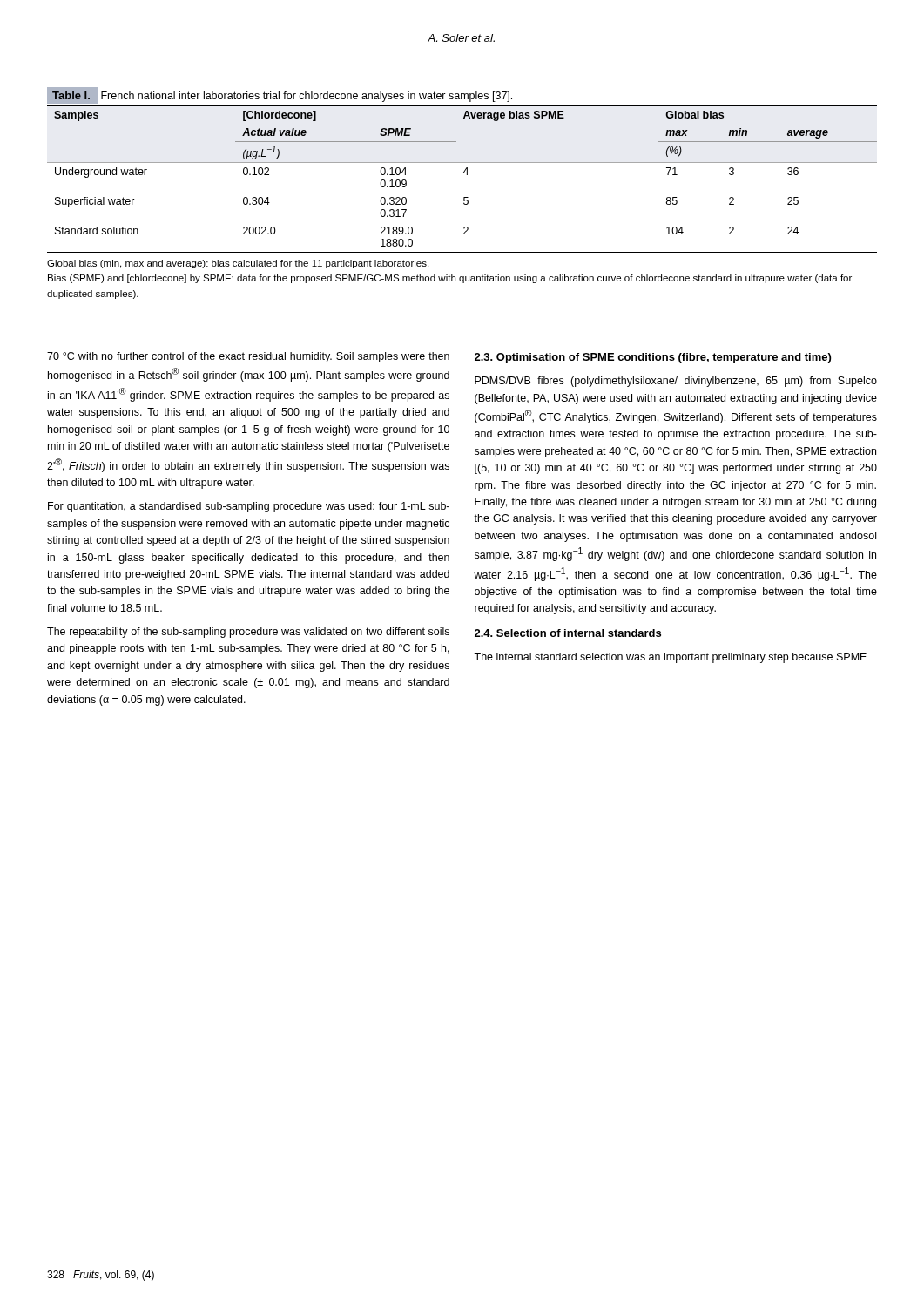
Task: Locate the text block starting "70 °C with no"
Action: pyautogui.click(x=248, y=420)
